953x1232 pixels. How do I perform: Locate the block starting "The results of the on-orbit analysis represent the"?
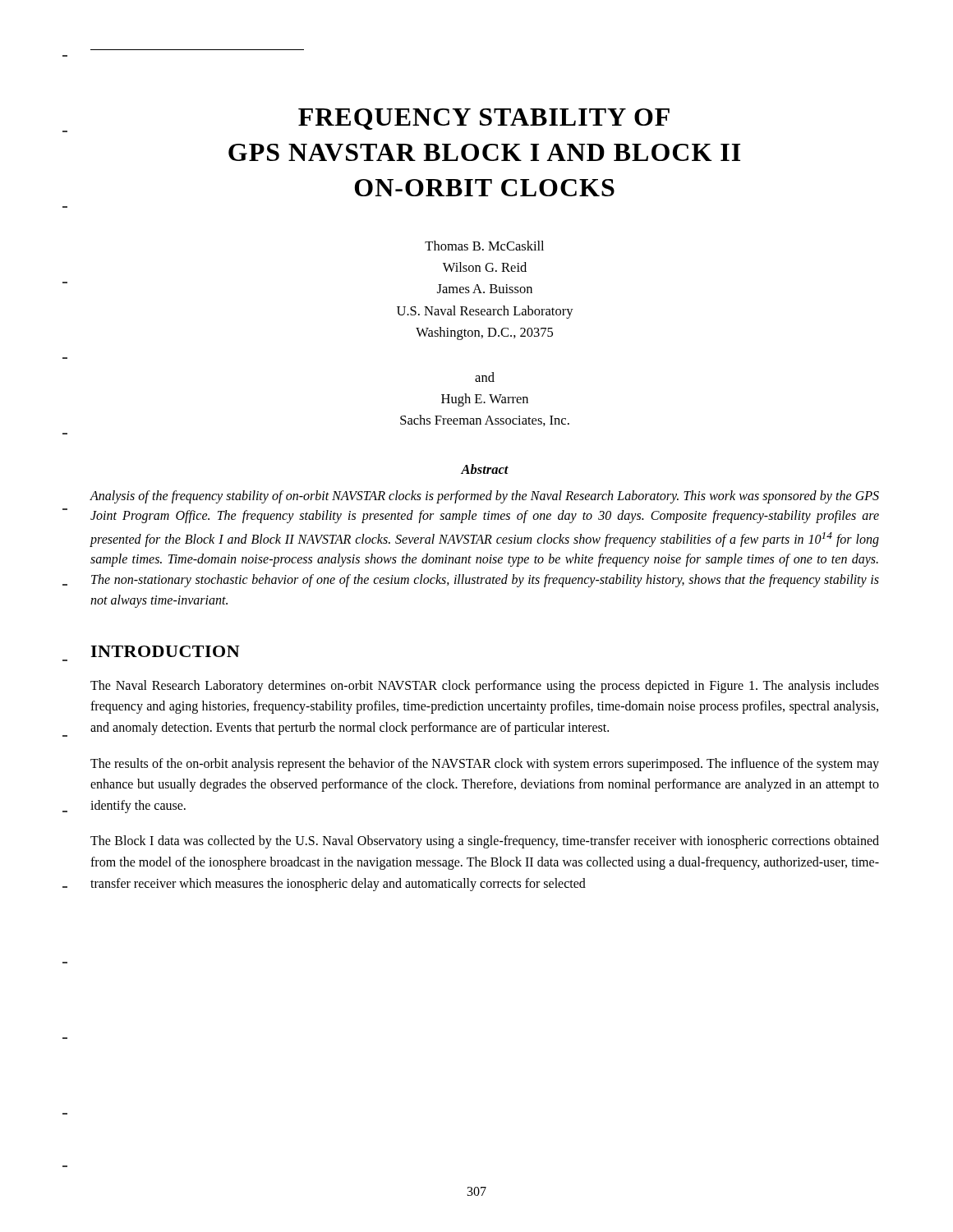pos(485,784)
